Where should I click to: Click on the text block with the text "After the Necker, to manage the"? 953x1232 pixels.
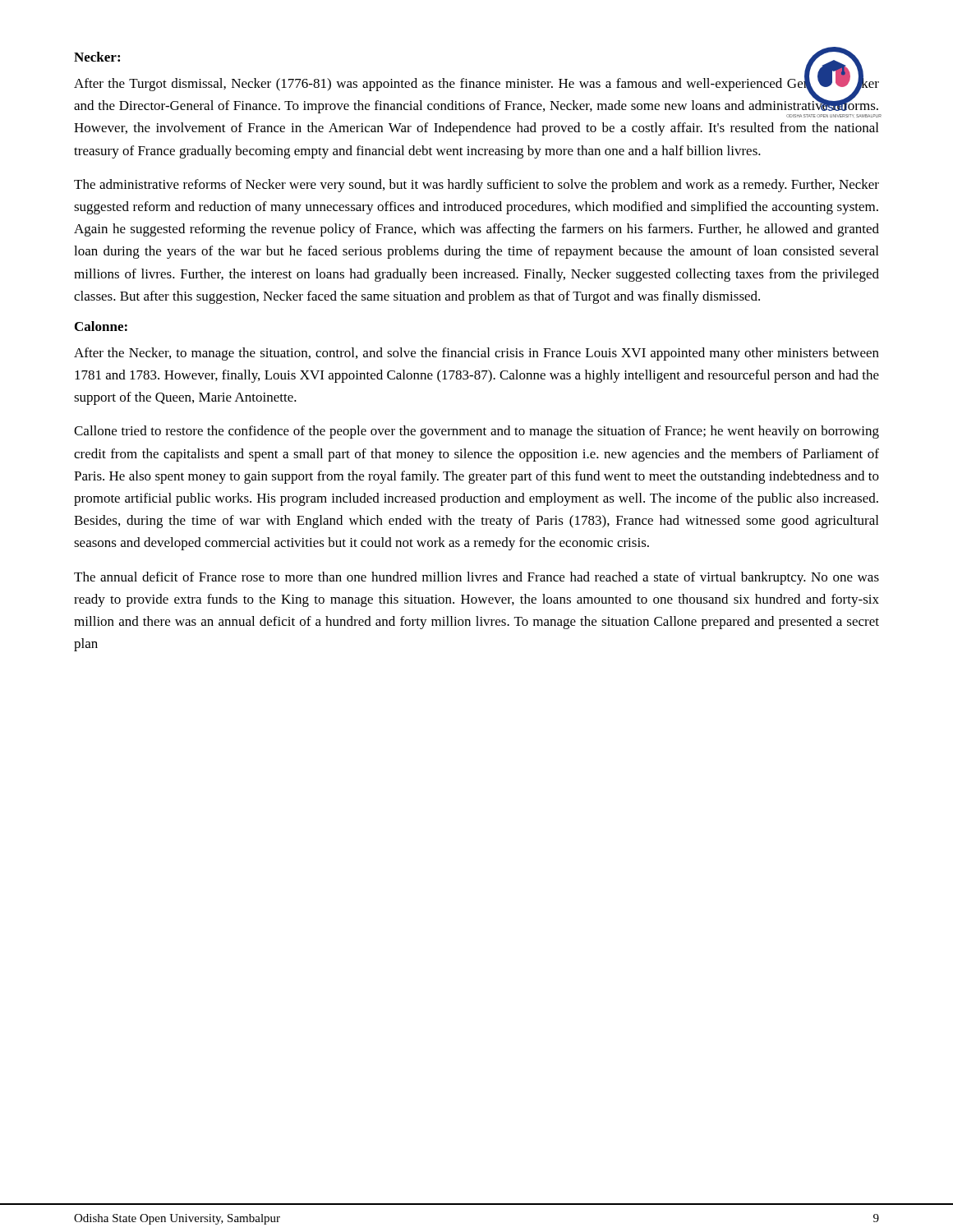476,375
